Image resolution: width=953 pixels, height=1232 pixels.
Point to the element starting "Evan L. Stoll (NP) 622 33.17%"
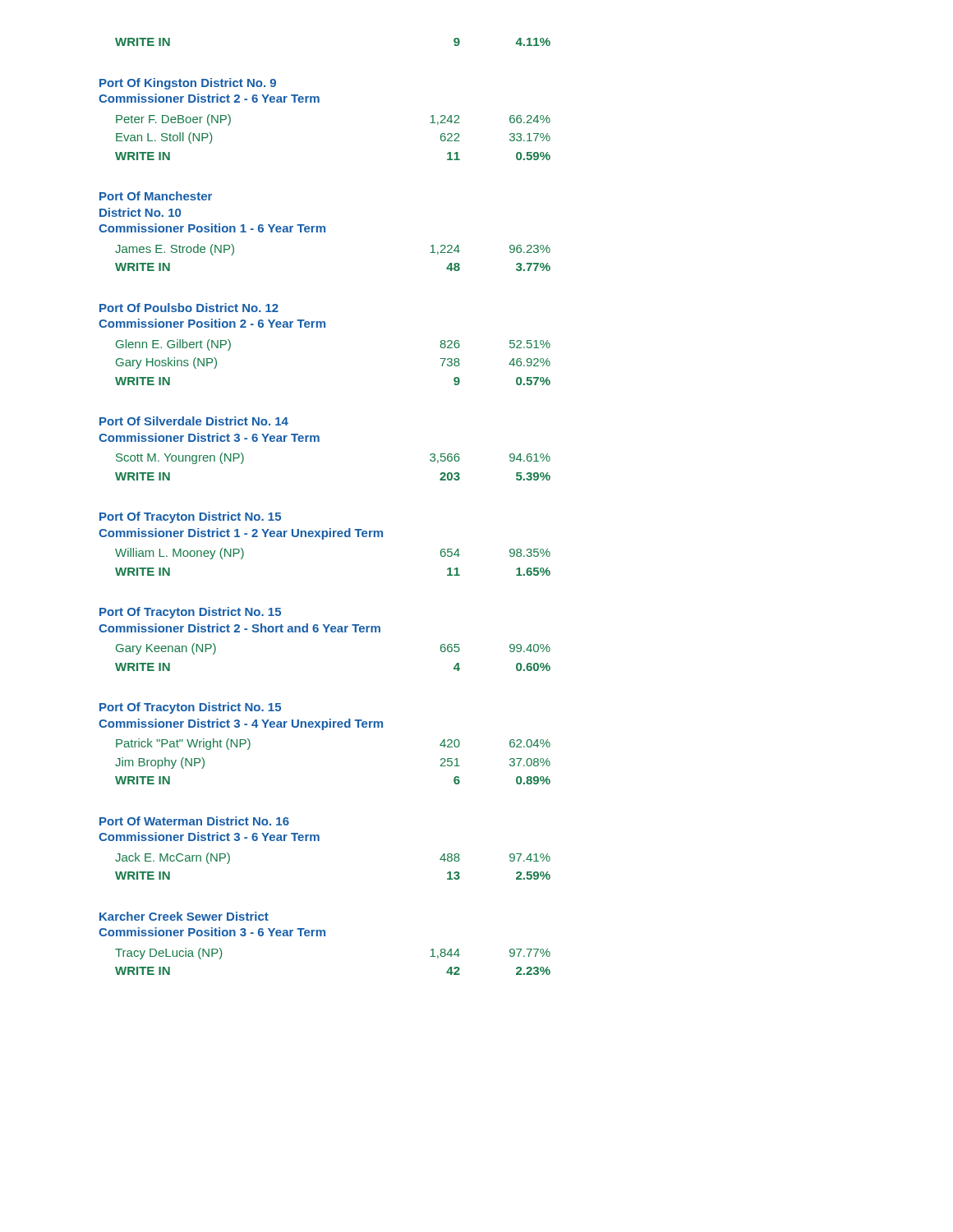(x=165, y=138)
